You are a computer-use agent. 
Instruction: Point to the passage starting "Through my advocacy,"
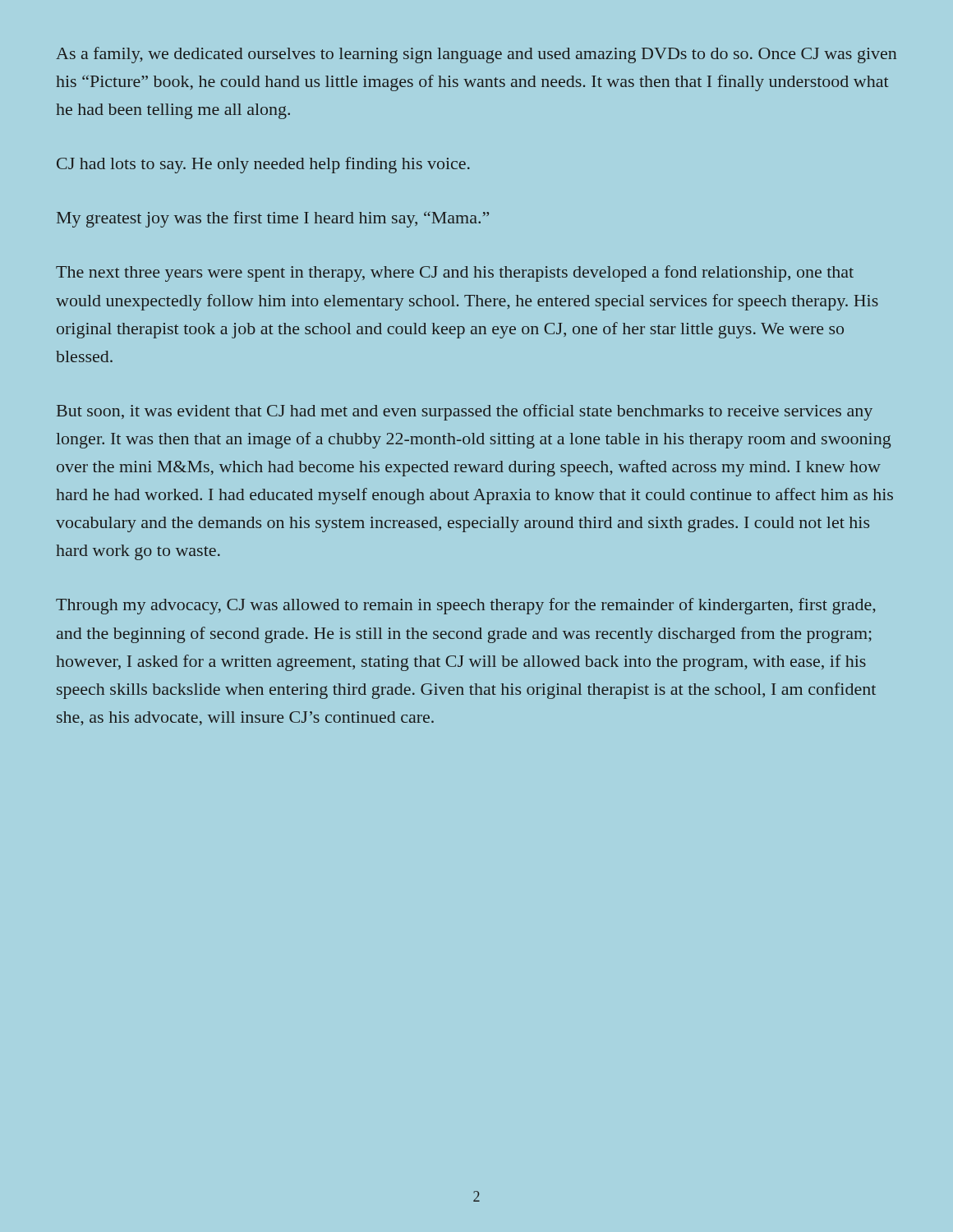point(466,660)
